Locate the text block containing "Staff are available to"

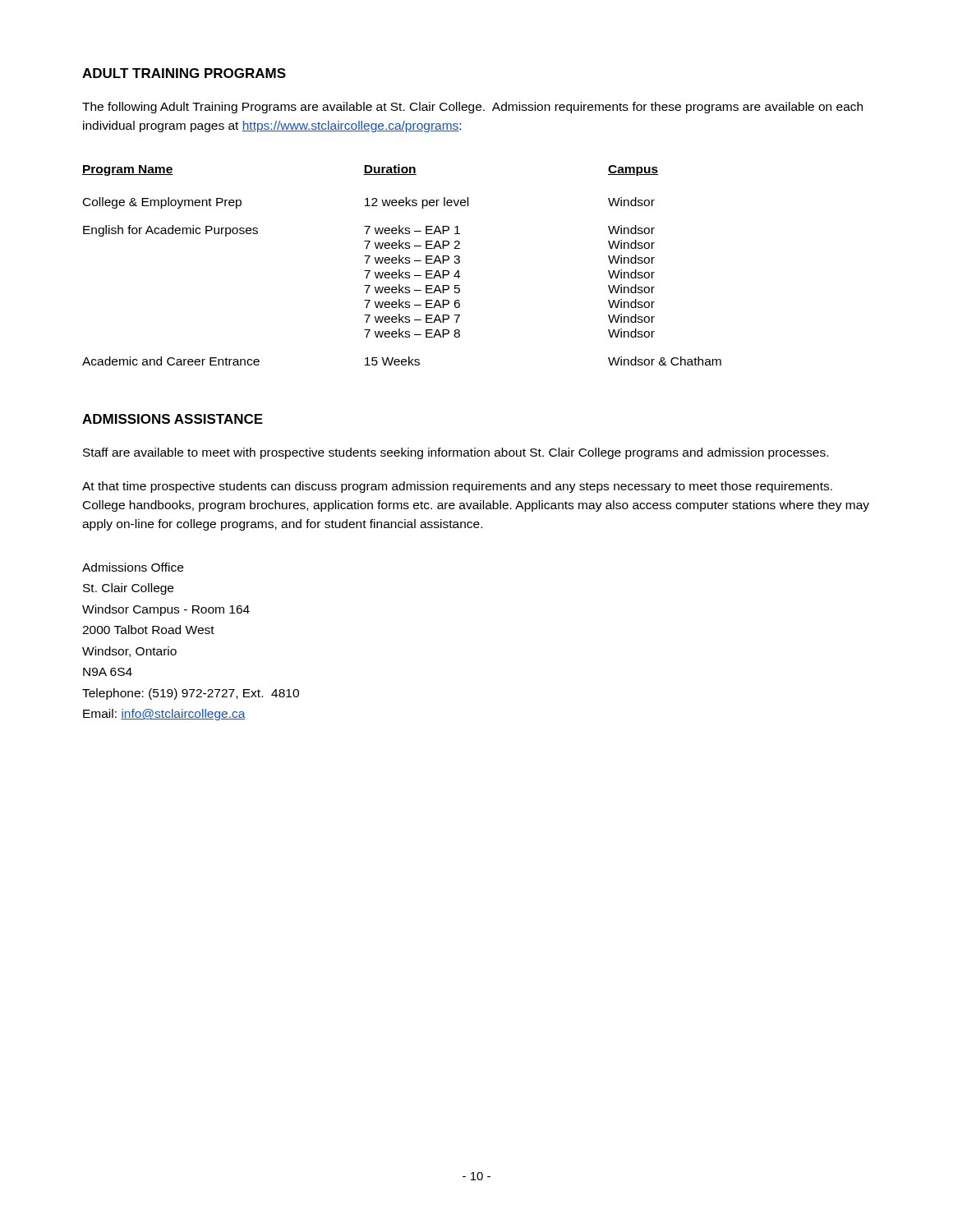pyautogui.click(x=456, y=452)
